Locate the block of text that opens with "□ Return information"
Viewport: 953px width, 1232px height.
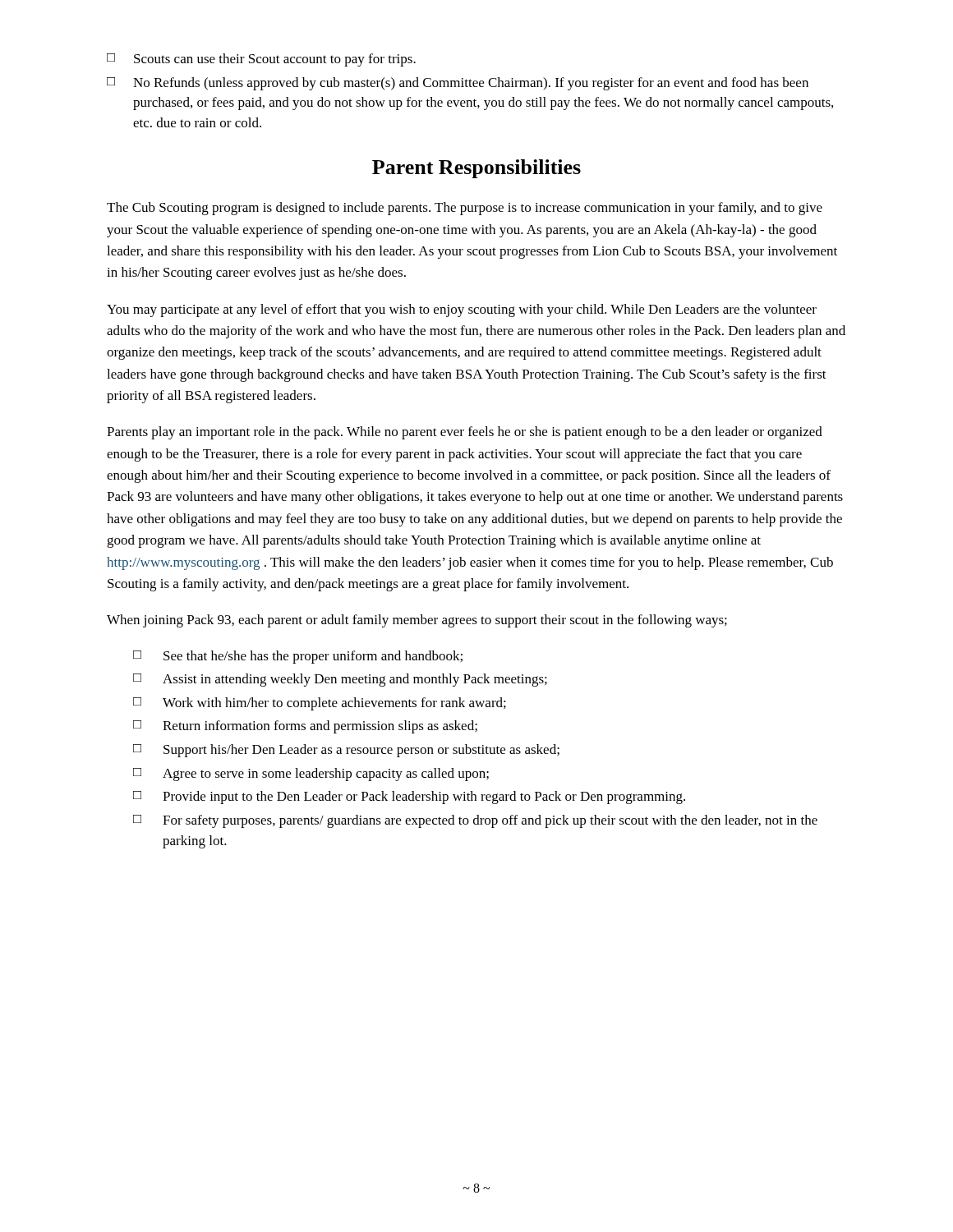click(x=305, y=727)
